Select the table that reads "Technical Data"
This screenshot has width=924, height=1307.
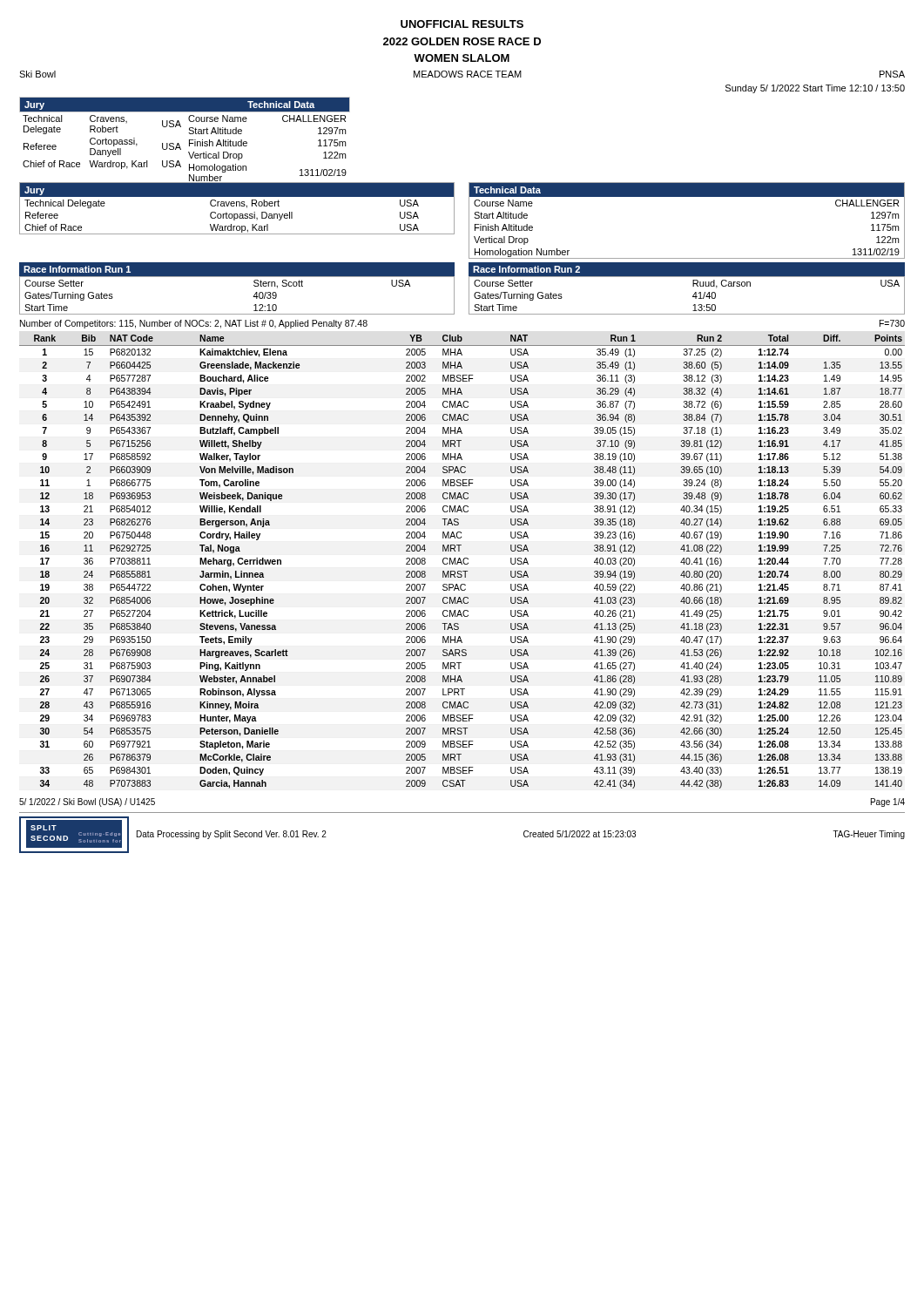(x=185, y=140)
